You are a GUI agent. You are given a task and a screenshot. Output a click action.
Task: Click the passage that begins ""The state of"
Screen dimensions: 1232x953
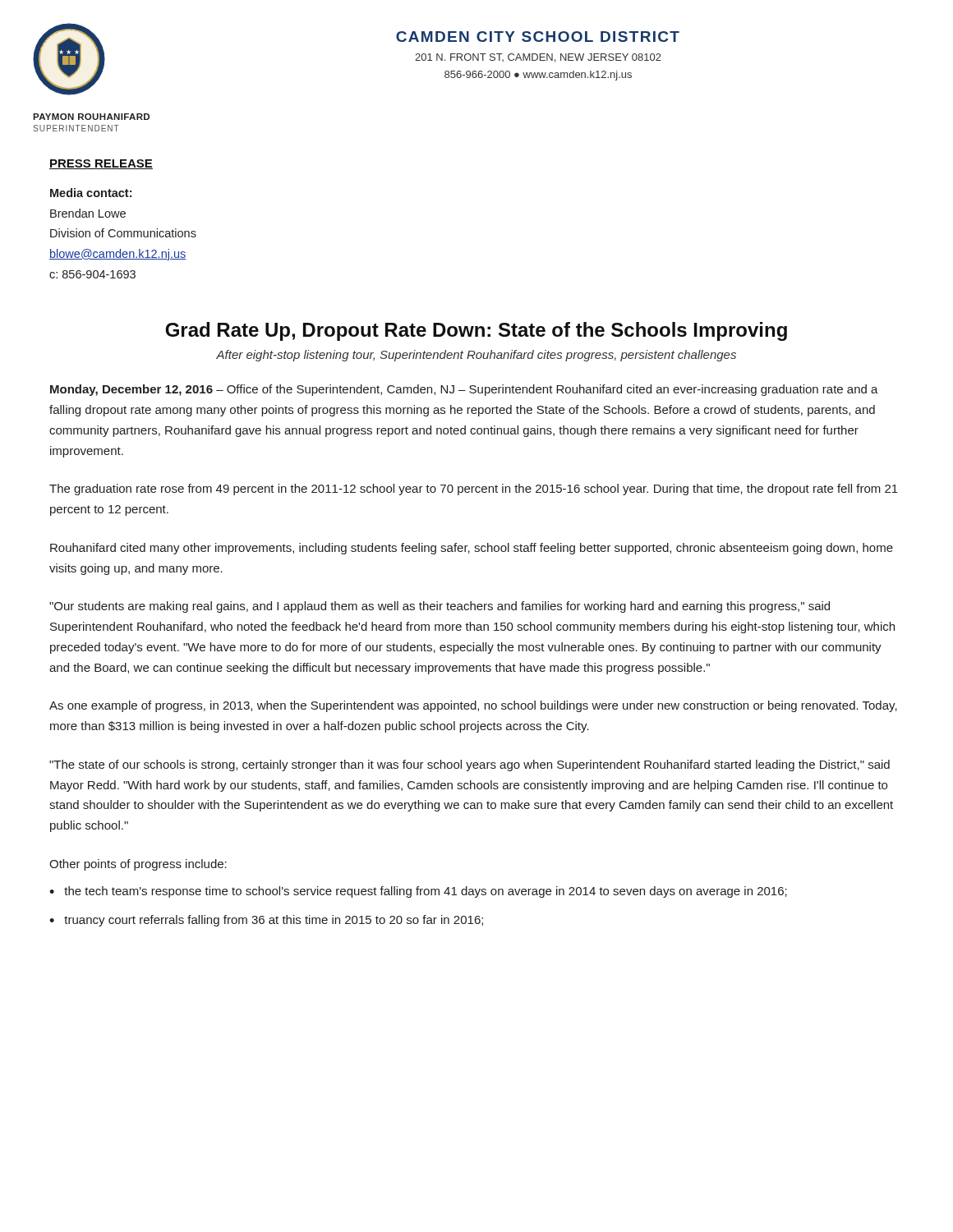coord(471,795)
